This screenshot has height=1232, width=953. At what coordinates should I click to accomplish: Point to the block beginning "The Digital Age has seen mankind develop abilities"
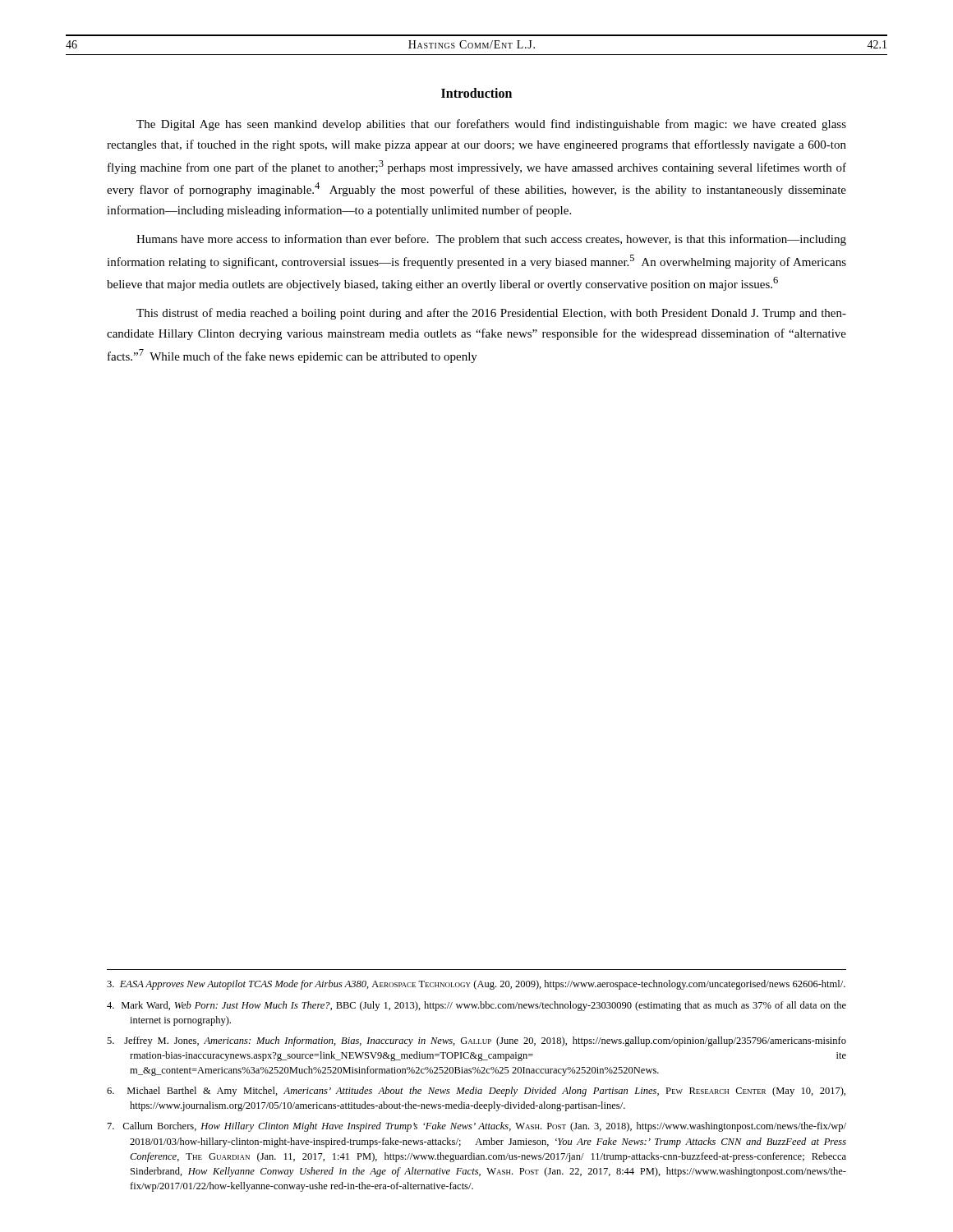pyautogui.click(x=476, y=167)
